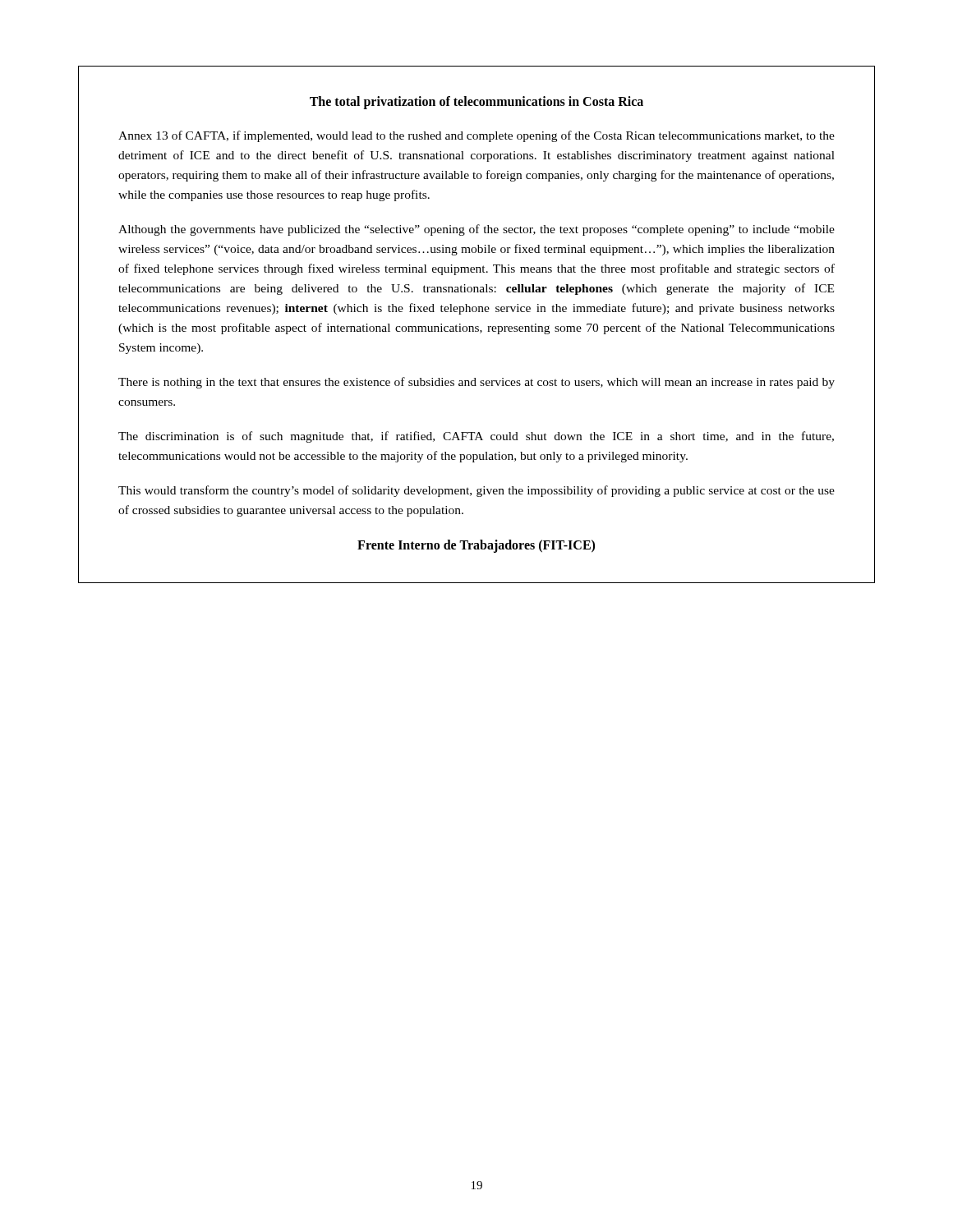Find the block starting "This would transform the country’s model"
This screenshot has height=1232, width=953.
point(476,500)
